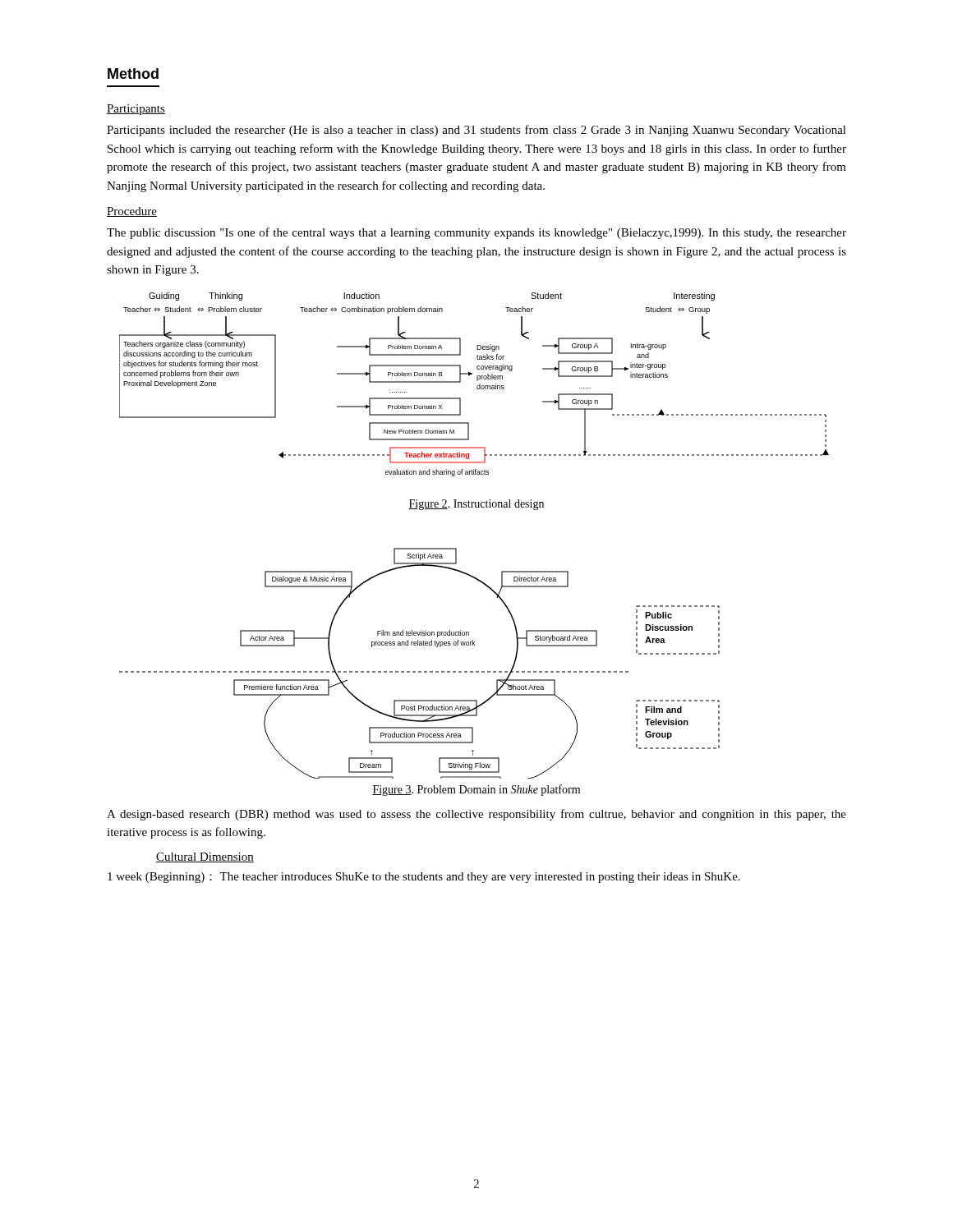
Task: Find the text block that reads "Participants included the researcher"
Action: click(x=476, y=158)
